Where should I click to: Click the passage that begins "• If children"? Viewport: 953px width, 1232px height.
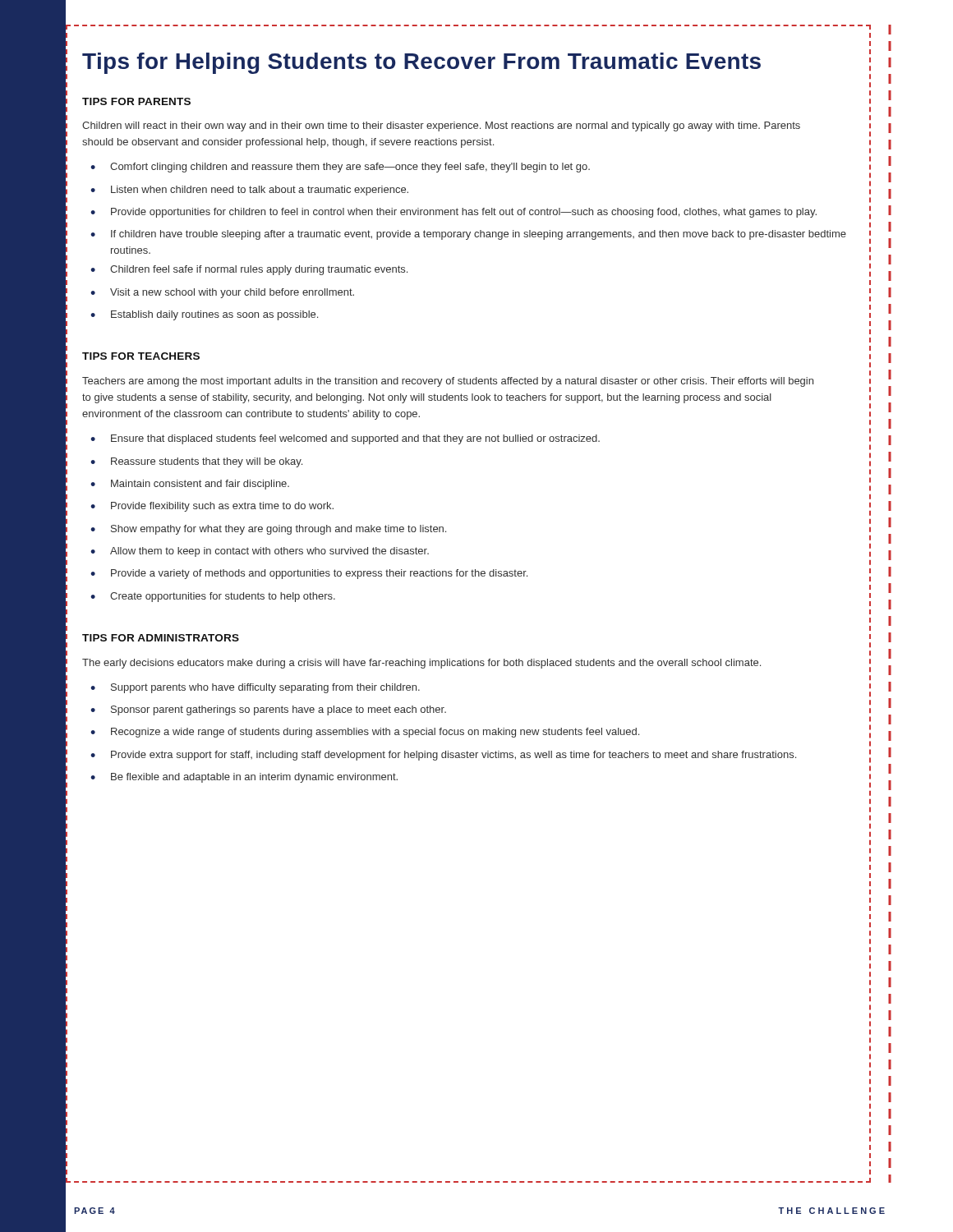point(472,242)
